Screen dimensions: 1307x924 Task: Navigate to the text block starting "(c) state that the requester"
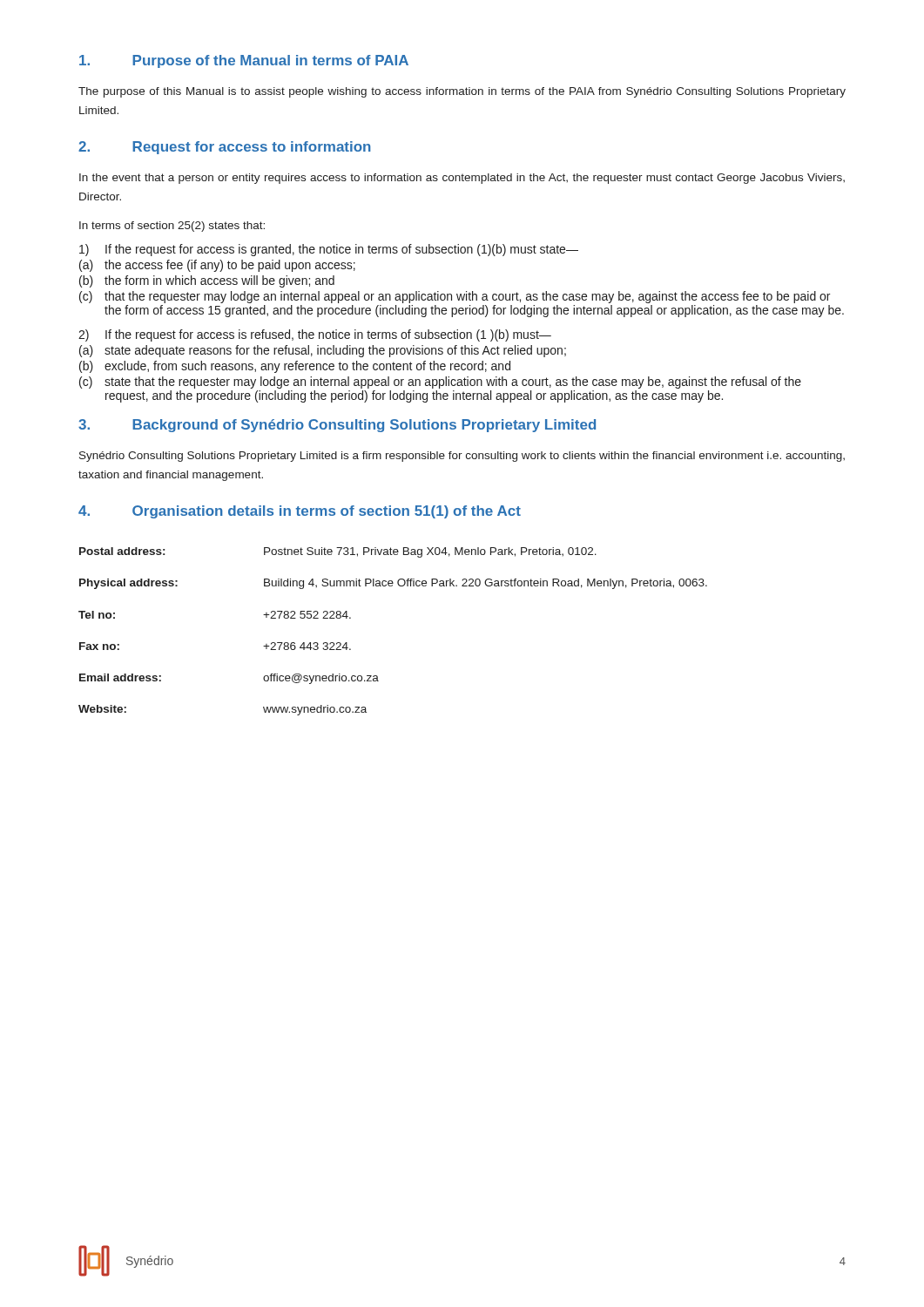[462, 389]
